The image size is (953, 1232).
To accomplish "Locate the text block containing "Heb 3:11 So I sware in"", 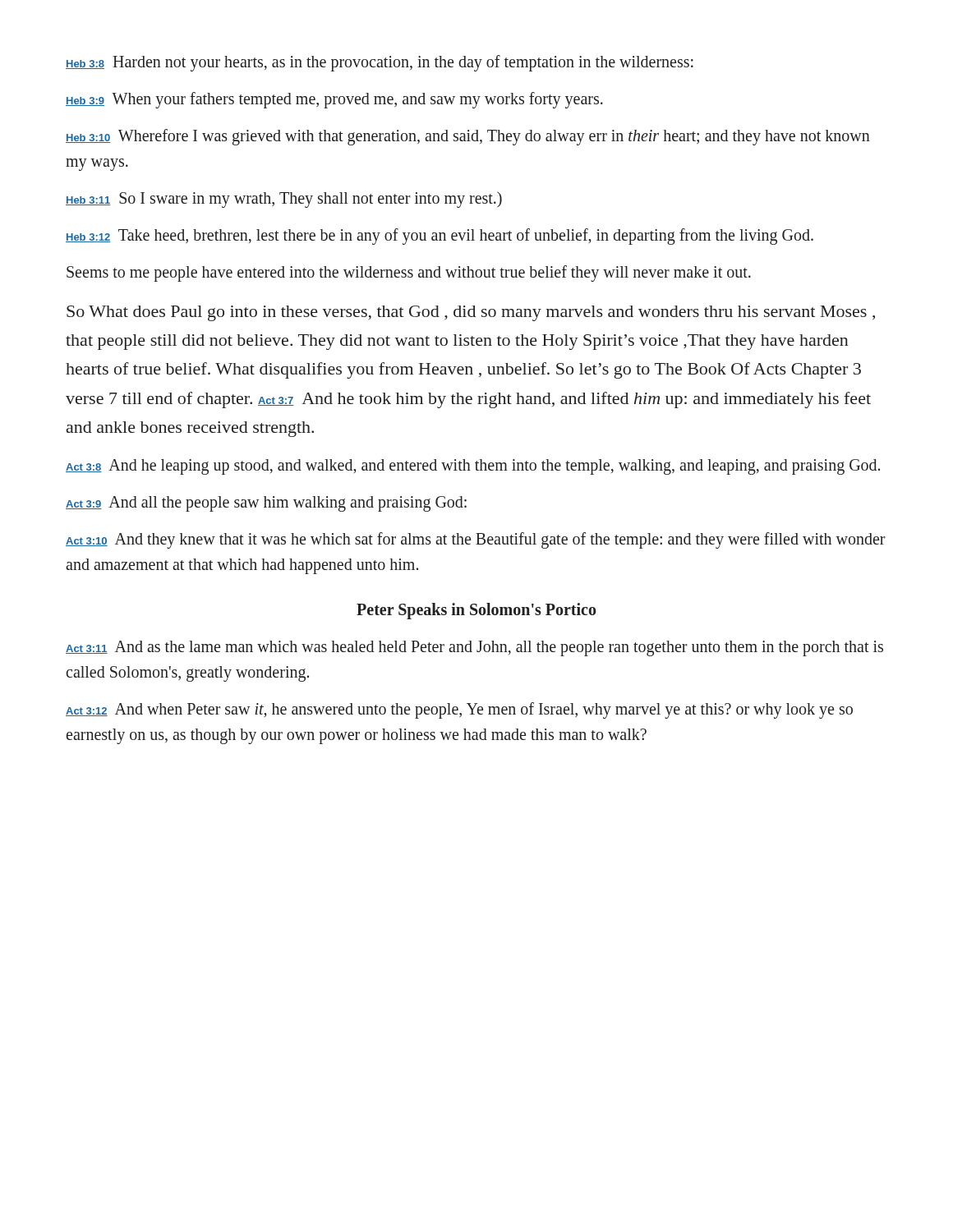I will pyautogui.click(x=284, y=198).
